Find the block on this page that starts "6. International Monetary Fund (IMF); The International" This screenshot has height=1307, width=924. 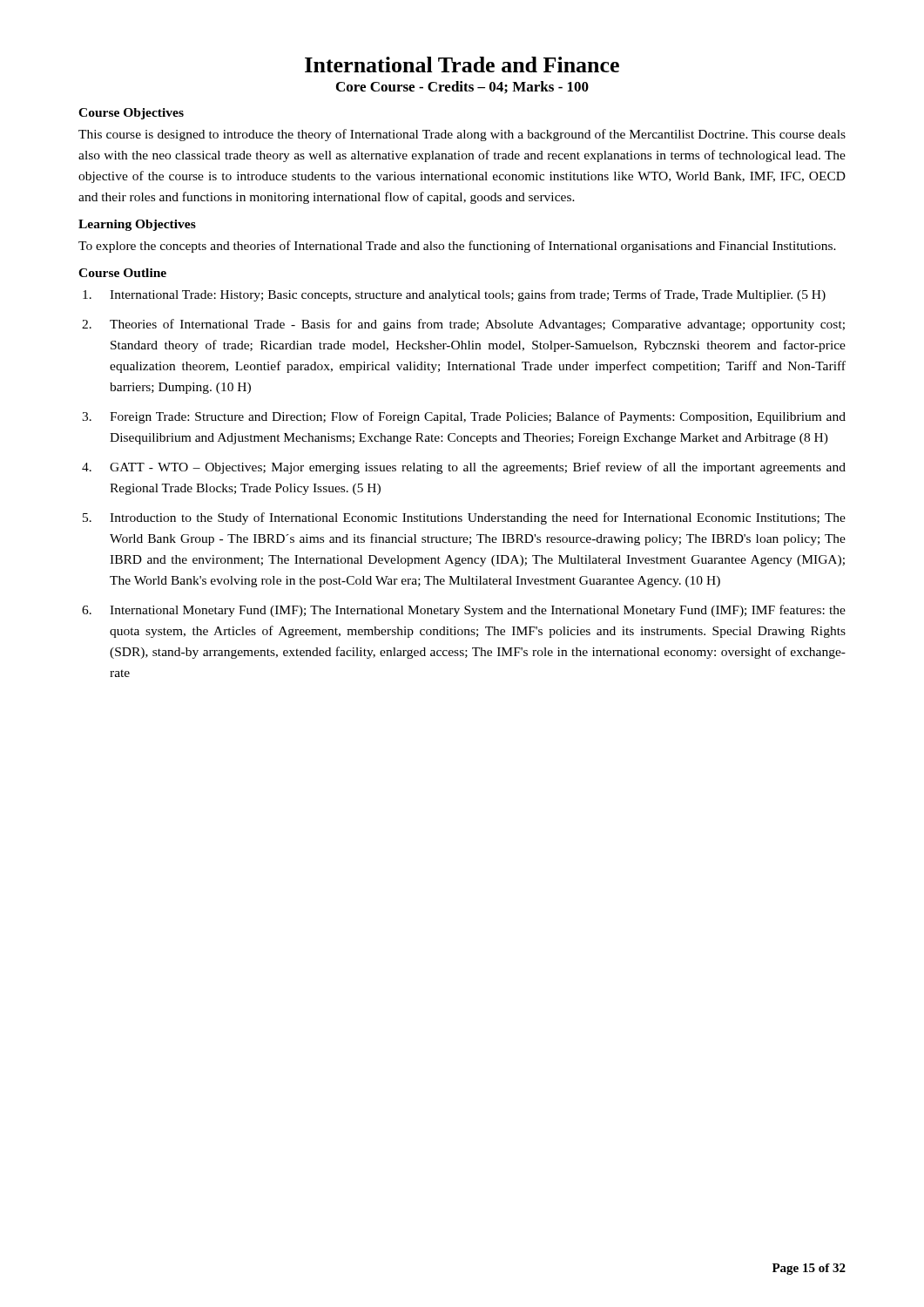point(462,642)
